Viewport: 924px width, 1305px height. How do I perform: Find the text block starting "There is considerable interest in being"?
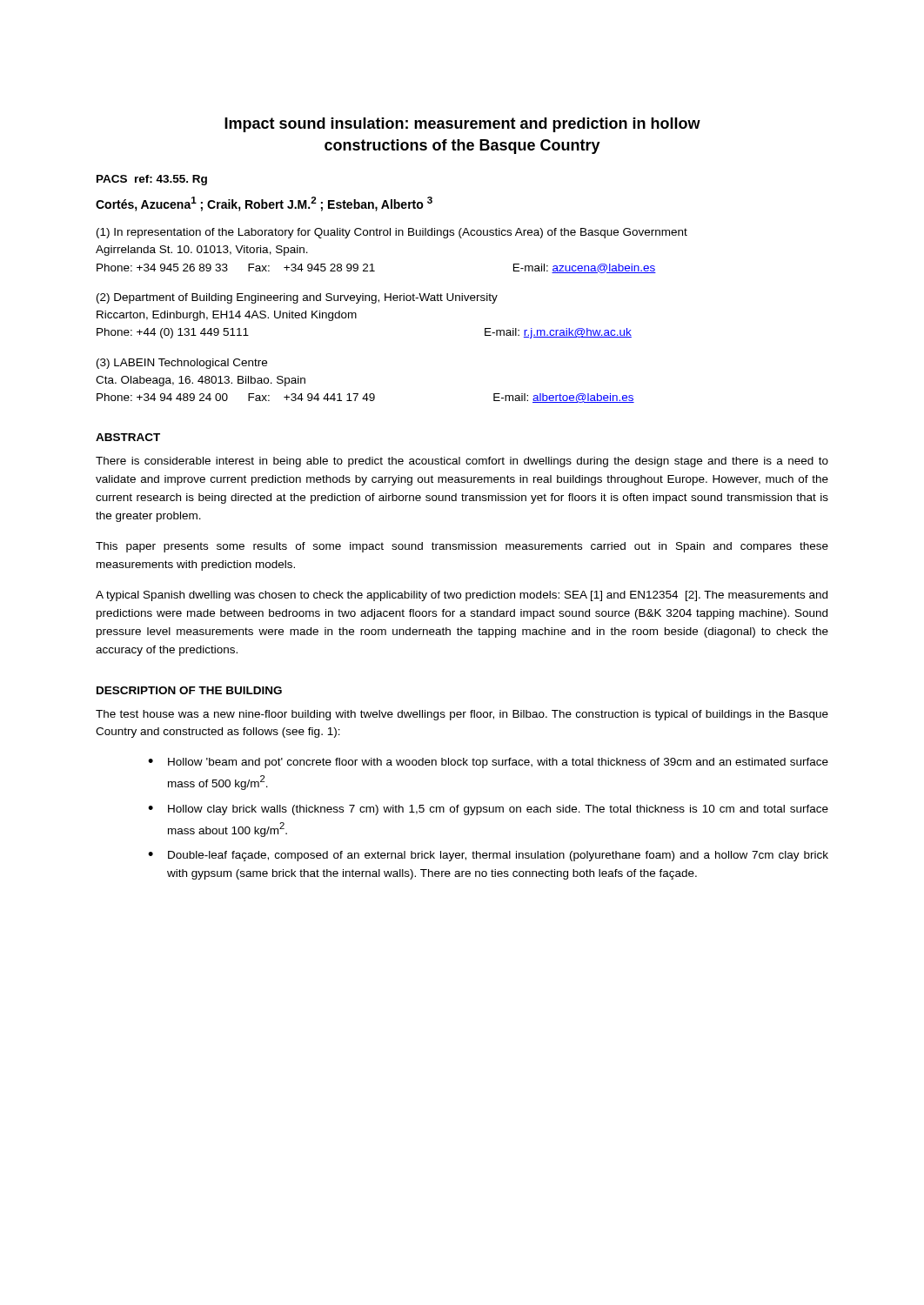(x=462, y=488)
